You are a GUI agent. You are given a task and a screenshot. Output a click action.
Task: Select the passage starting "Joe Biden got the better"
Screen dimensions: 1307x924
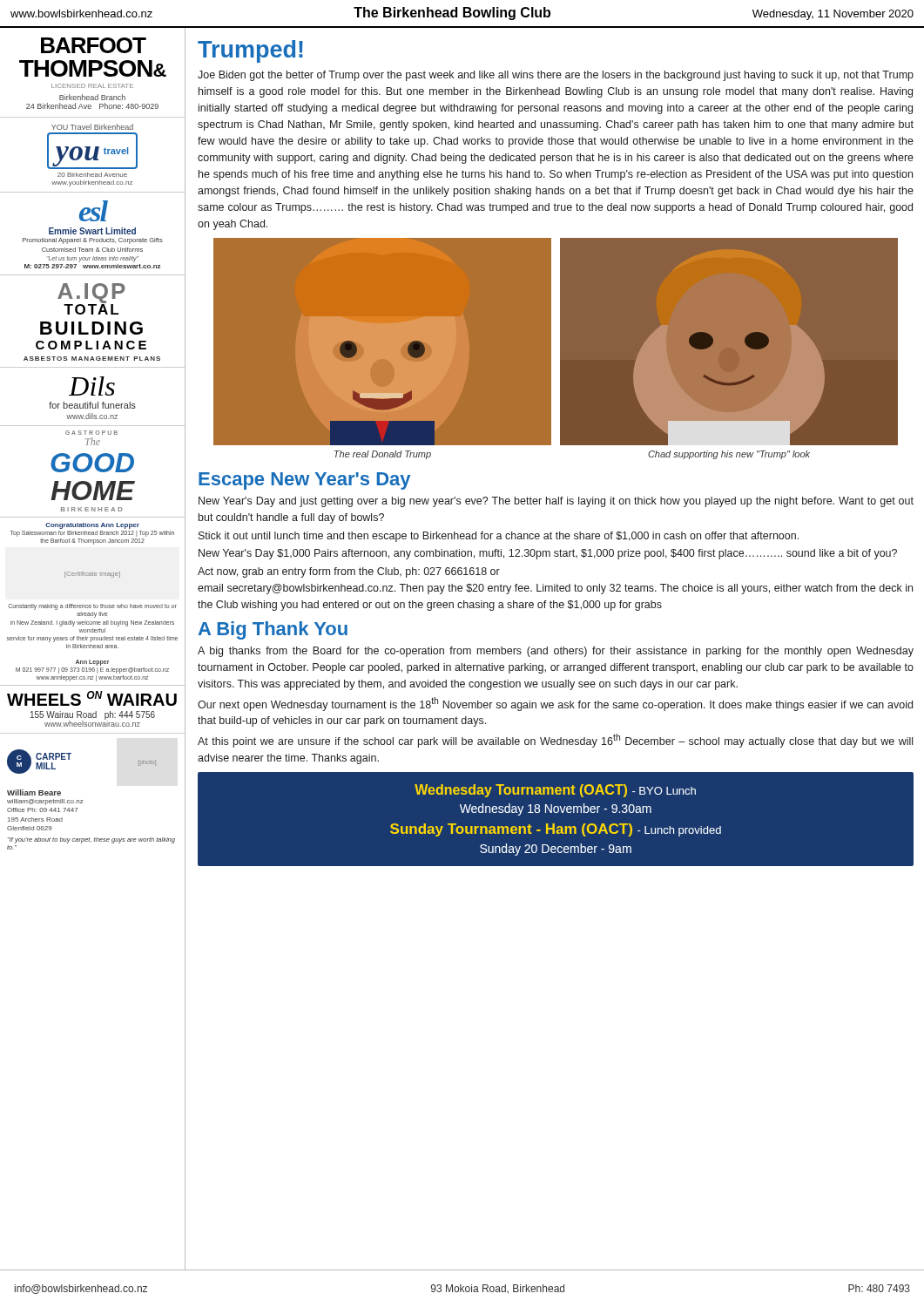click(556, 149)
